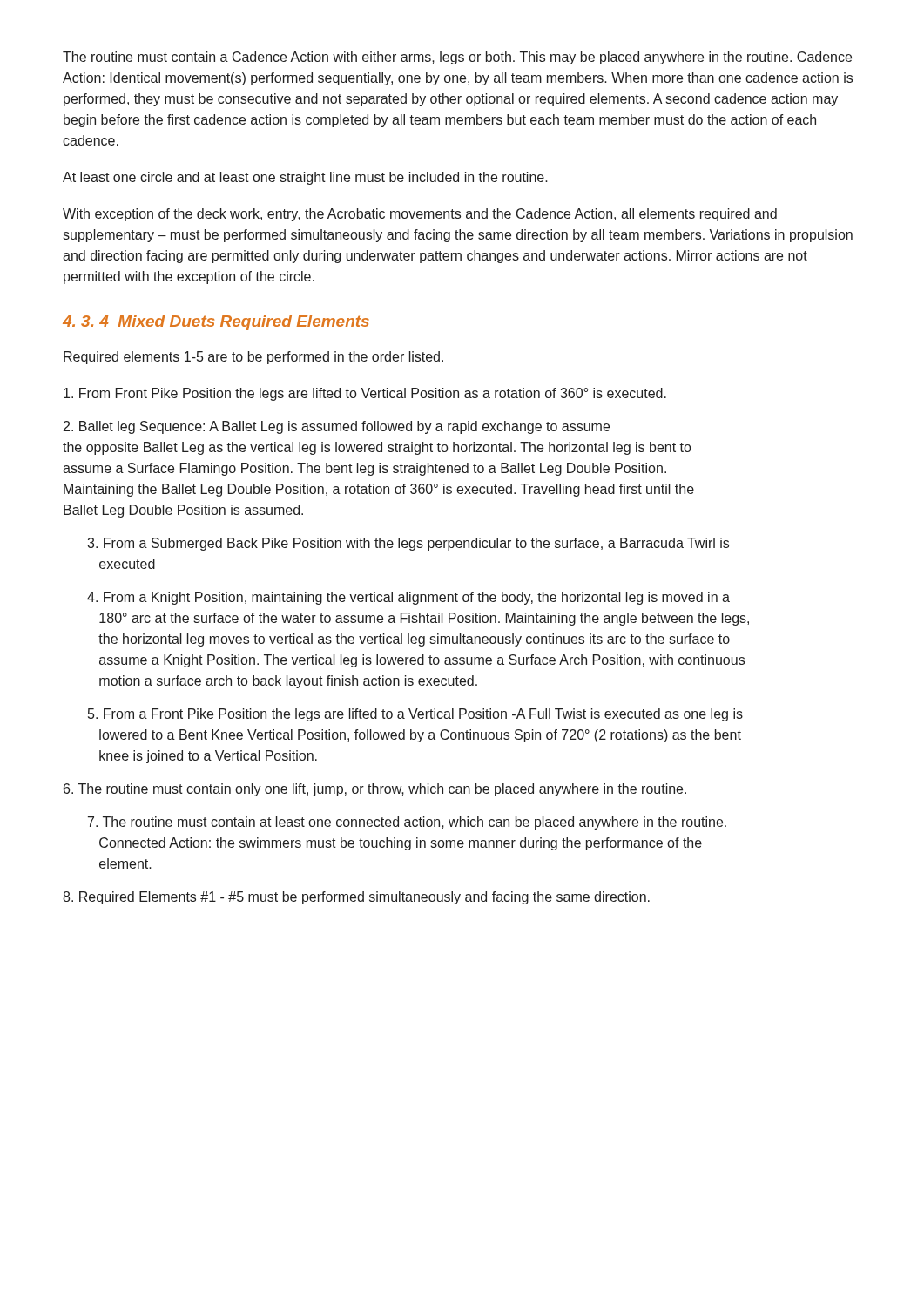
Task: Find the block on this page that starts "4. From a Knight Position, maintaining"
Action: tap(419, 639)
